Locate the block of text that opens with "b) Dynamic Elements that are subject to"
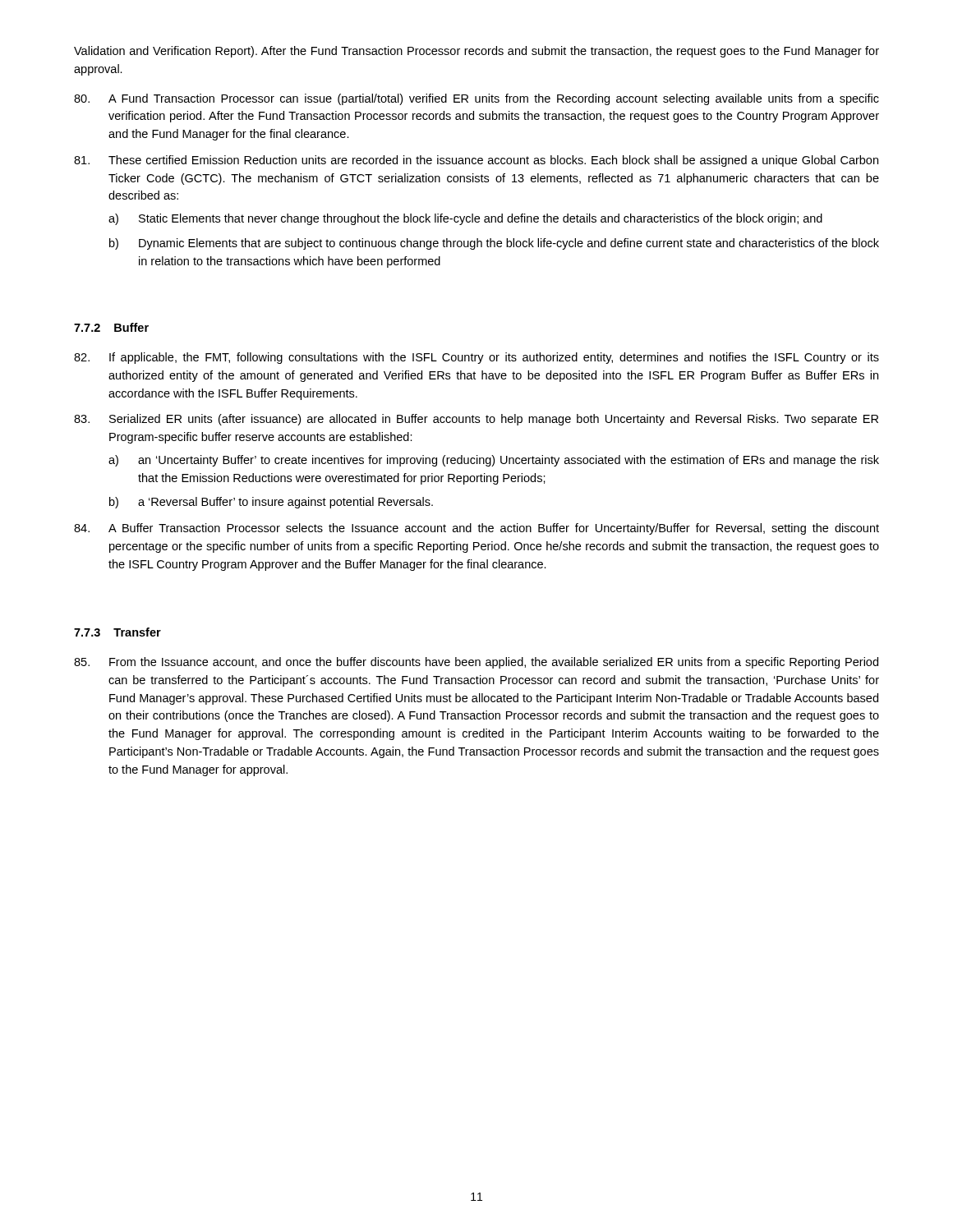 [x=494, y=253]
